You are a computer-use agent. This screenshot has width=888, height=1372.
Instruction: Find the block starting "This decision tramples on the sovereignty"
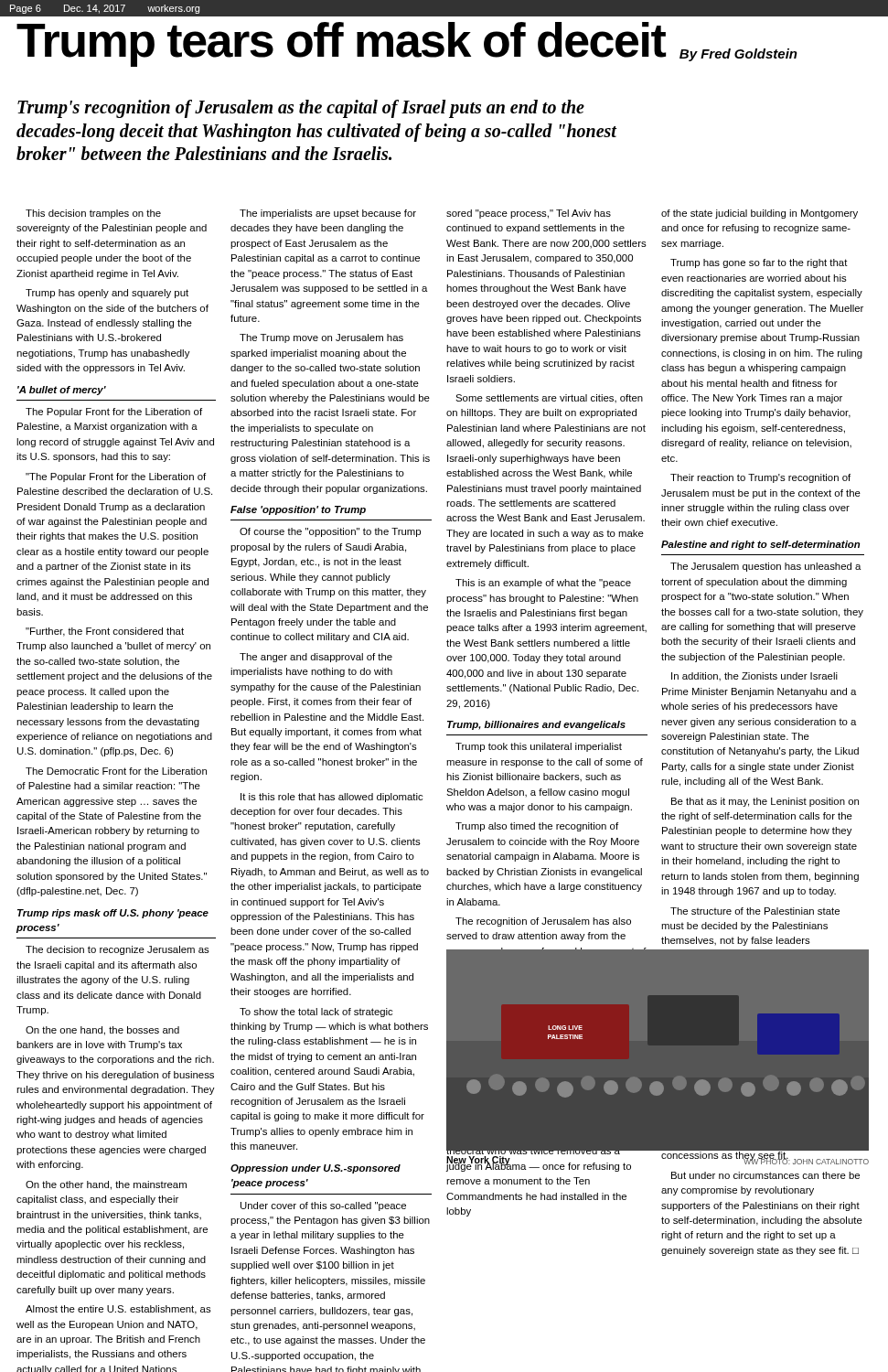(116, 789)
